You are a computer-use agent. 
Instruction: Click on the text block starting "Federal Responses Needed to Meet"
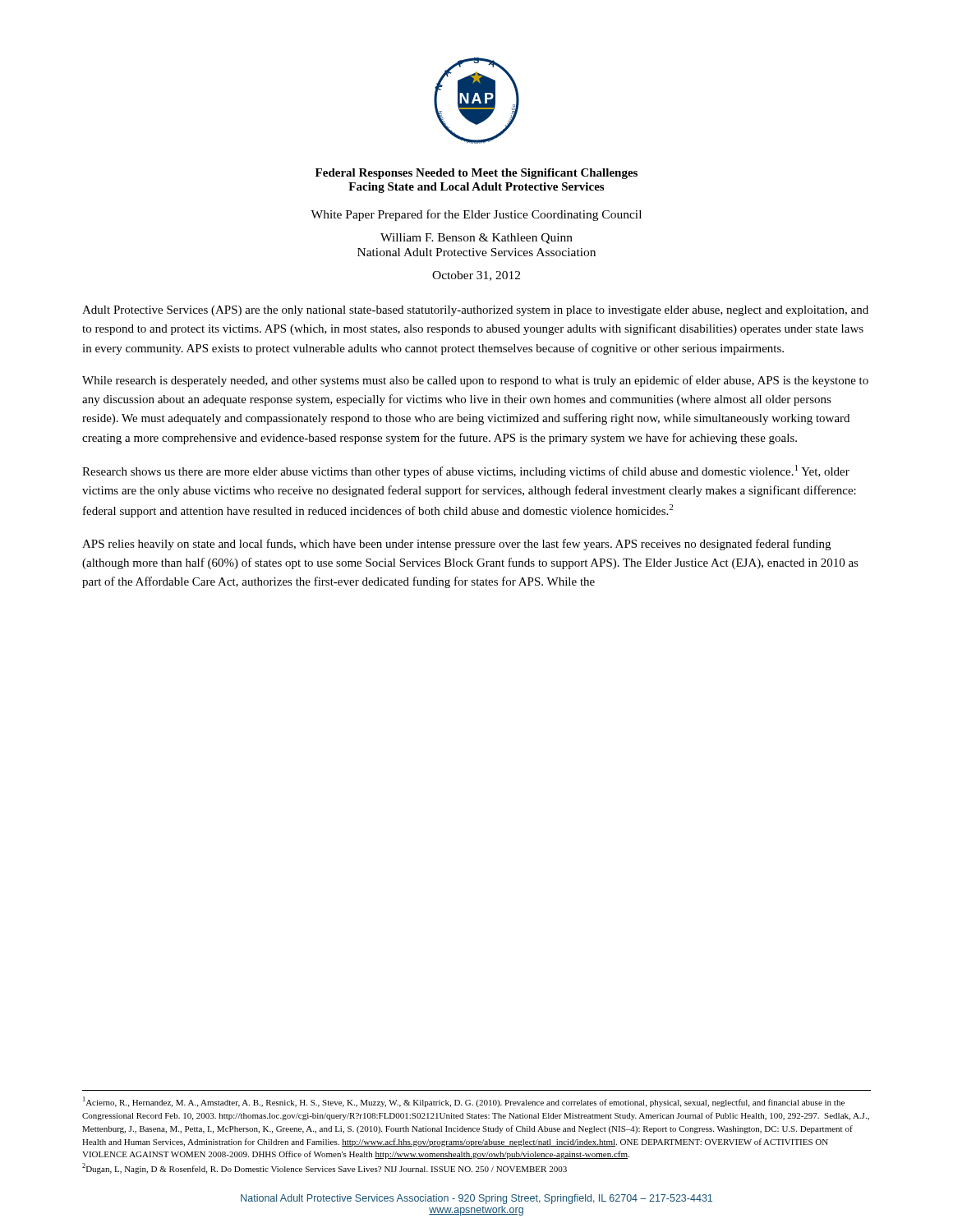click(476, 180)
